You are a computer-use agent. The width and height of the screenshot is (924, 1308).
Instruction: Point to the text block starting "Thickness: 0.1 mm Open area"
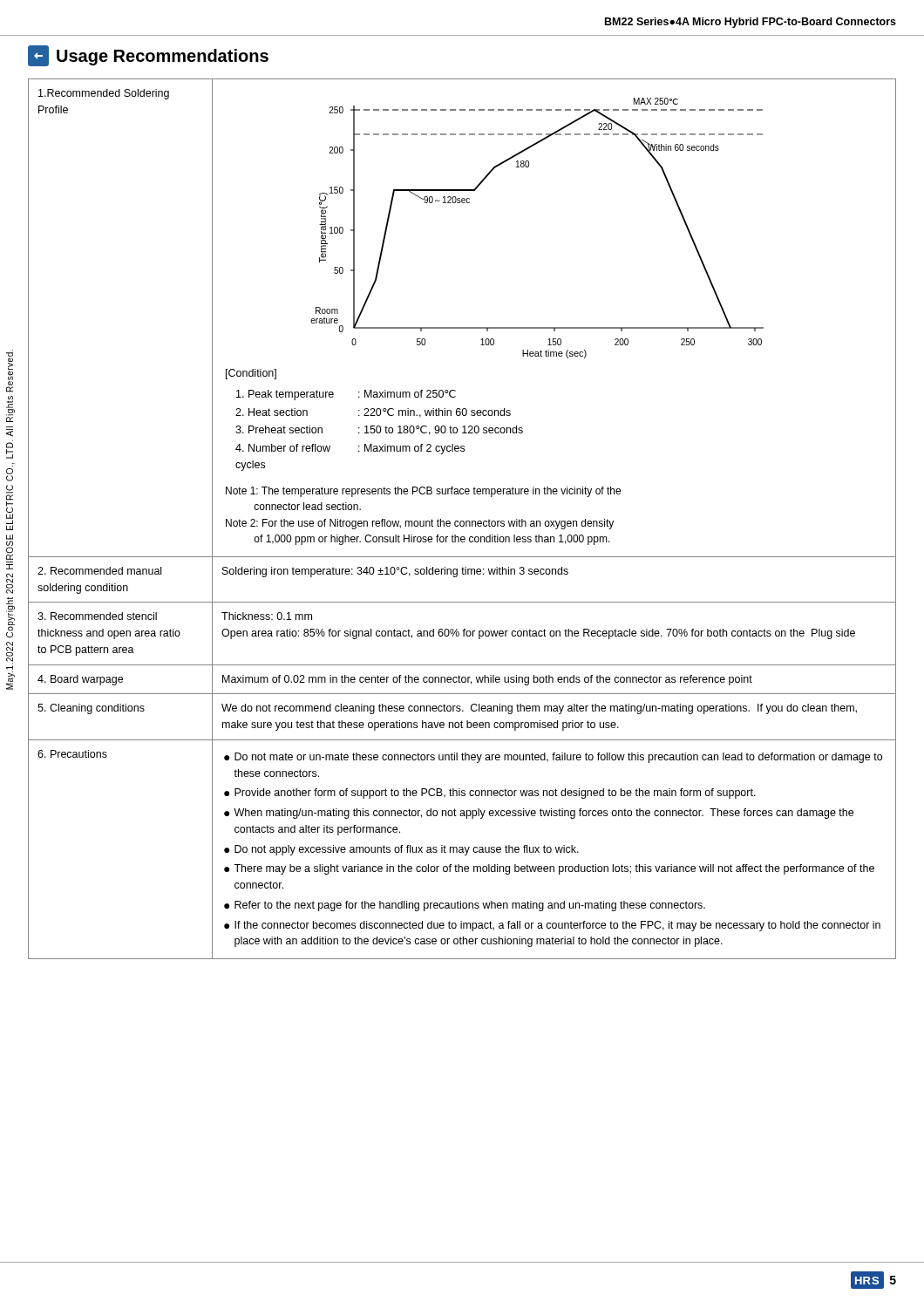[539, 625]
